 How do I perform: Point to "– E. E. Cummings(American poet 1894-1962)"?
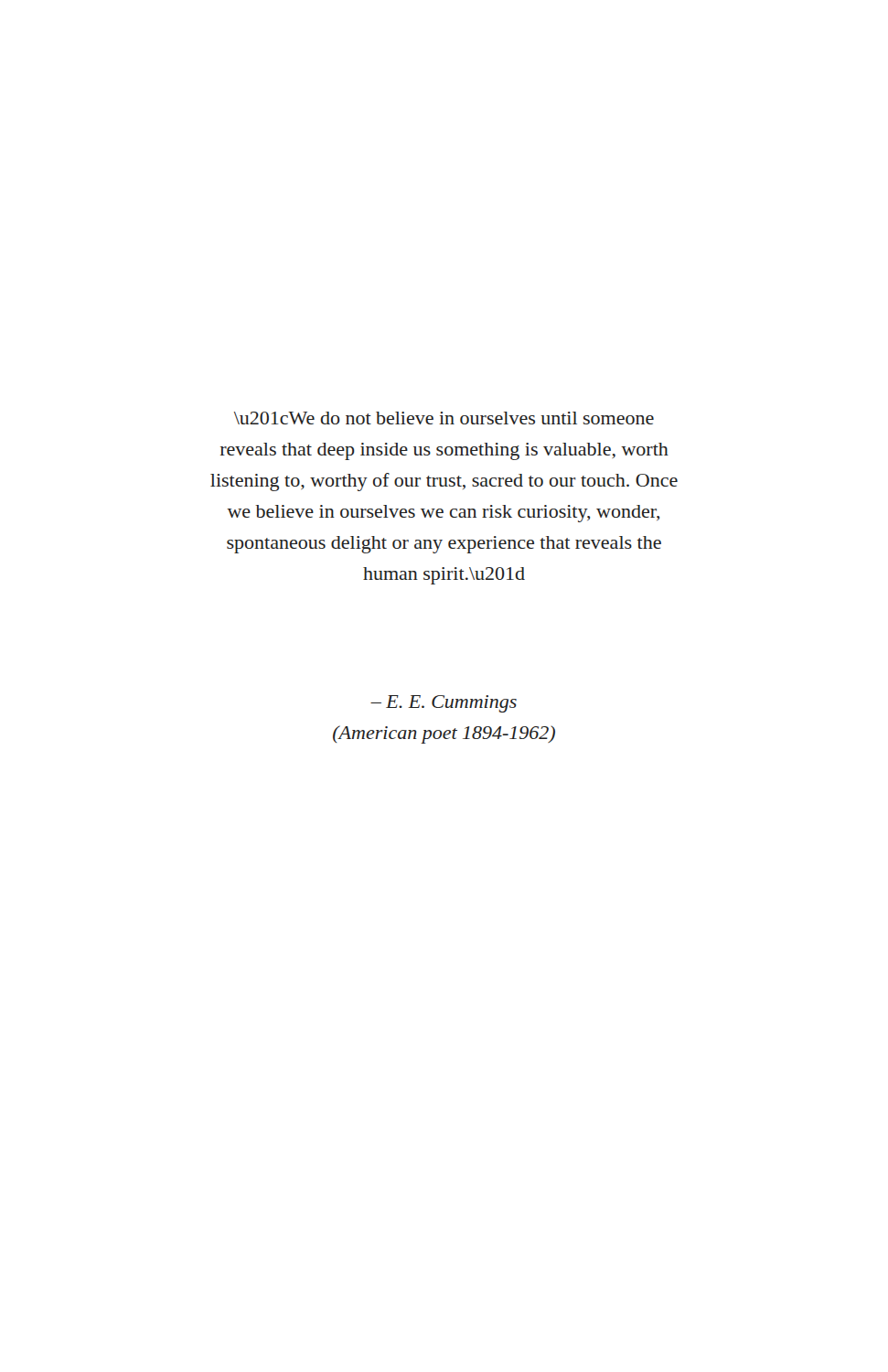coord(444,717)
